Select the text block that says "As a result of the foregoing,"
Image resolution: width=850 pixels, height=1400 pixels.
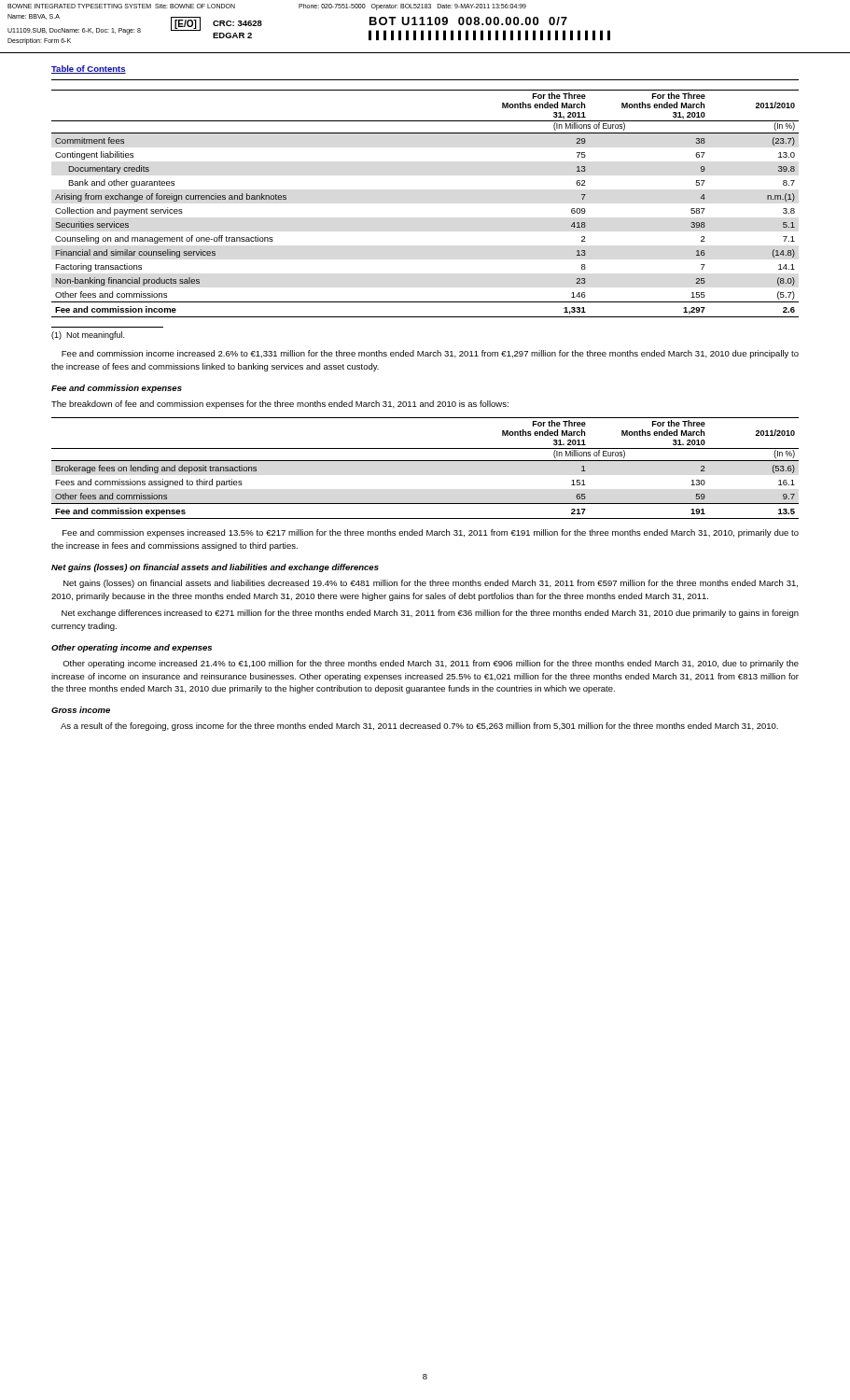click(415, 726)
